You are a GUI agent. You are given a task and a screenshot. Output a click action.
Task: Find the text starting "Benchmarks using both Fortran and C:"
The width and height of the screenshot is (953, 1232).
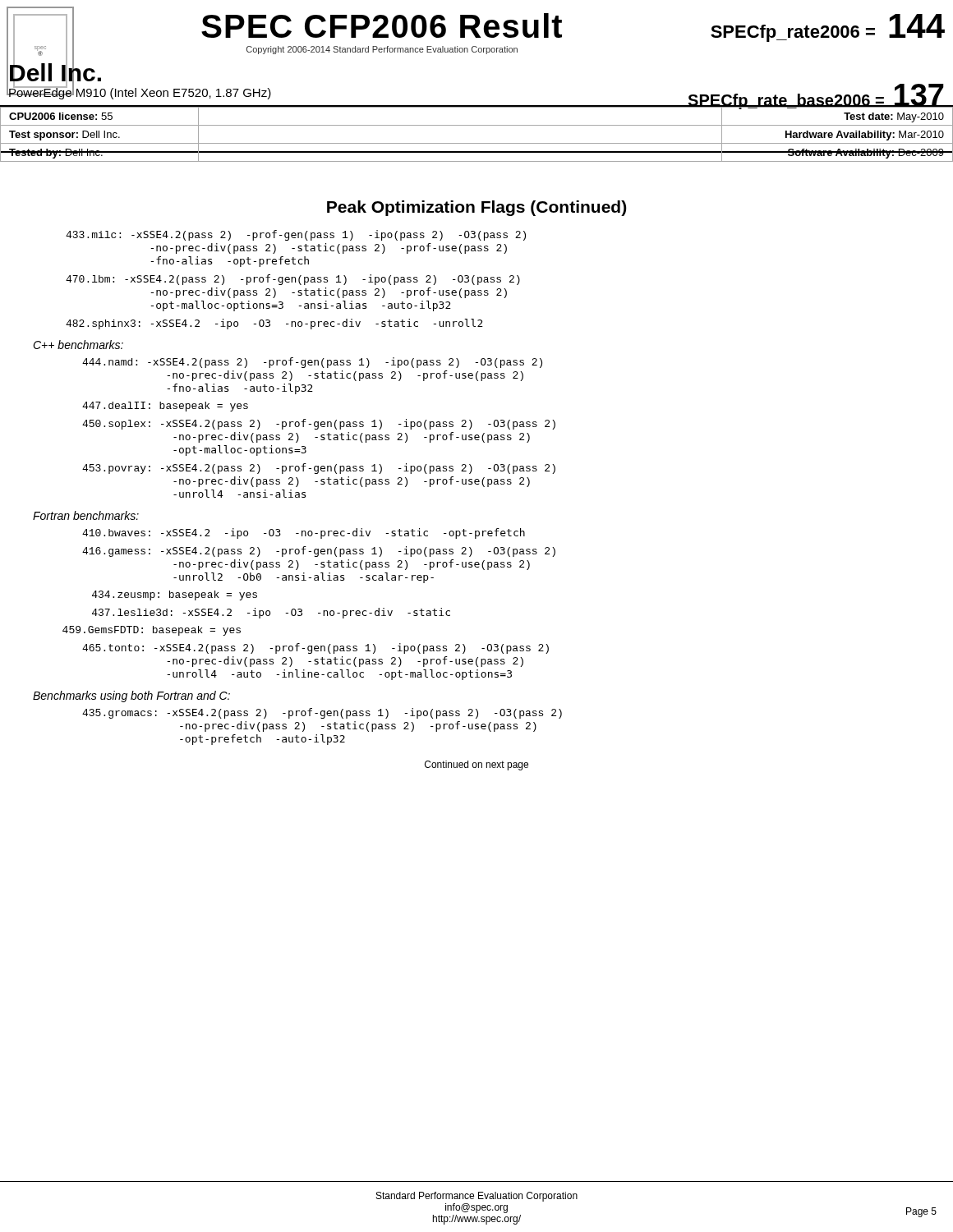[132, 696]
